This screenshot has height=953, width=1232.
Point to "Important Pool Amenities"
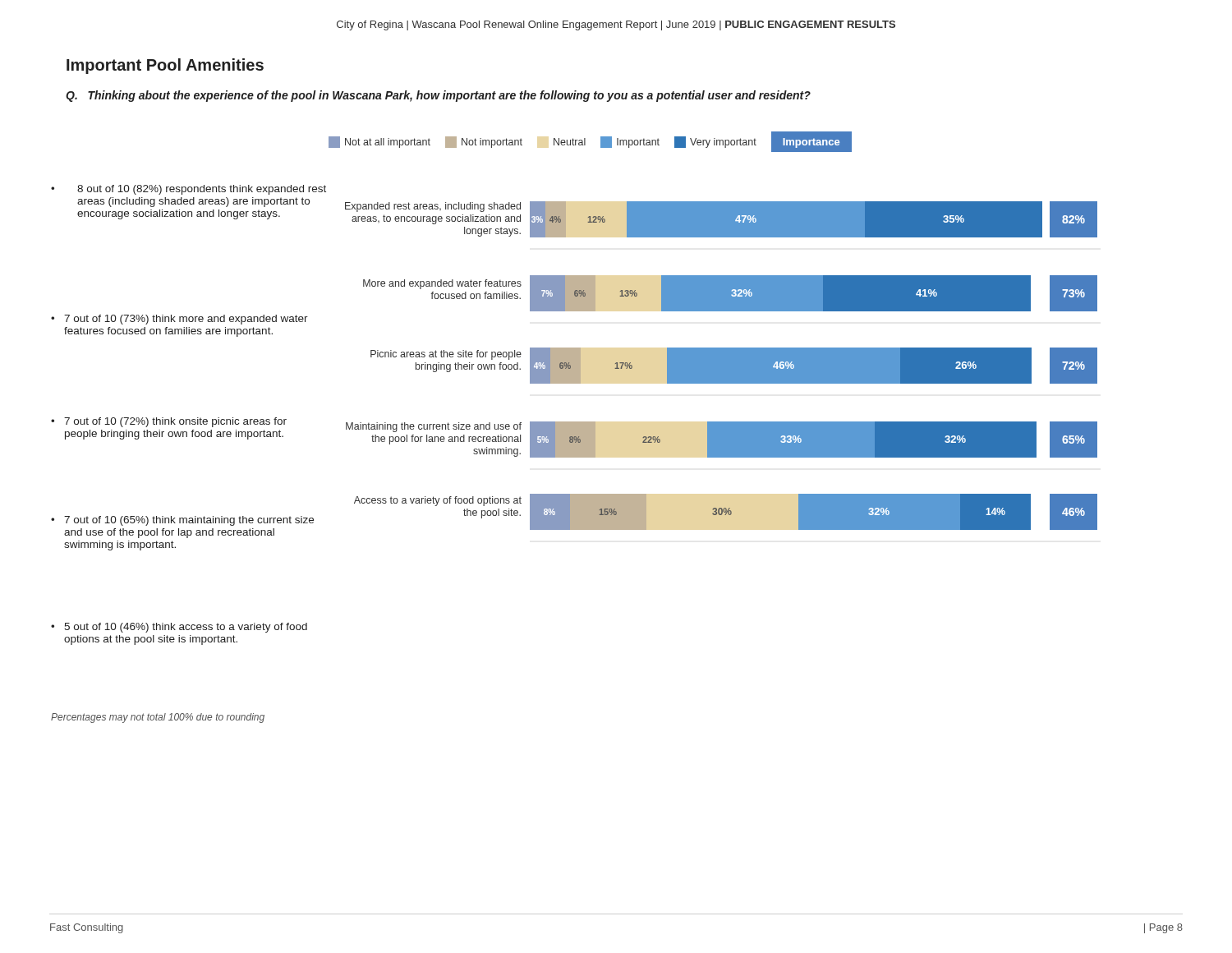(165, 65)
